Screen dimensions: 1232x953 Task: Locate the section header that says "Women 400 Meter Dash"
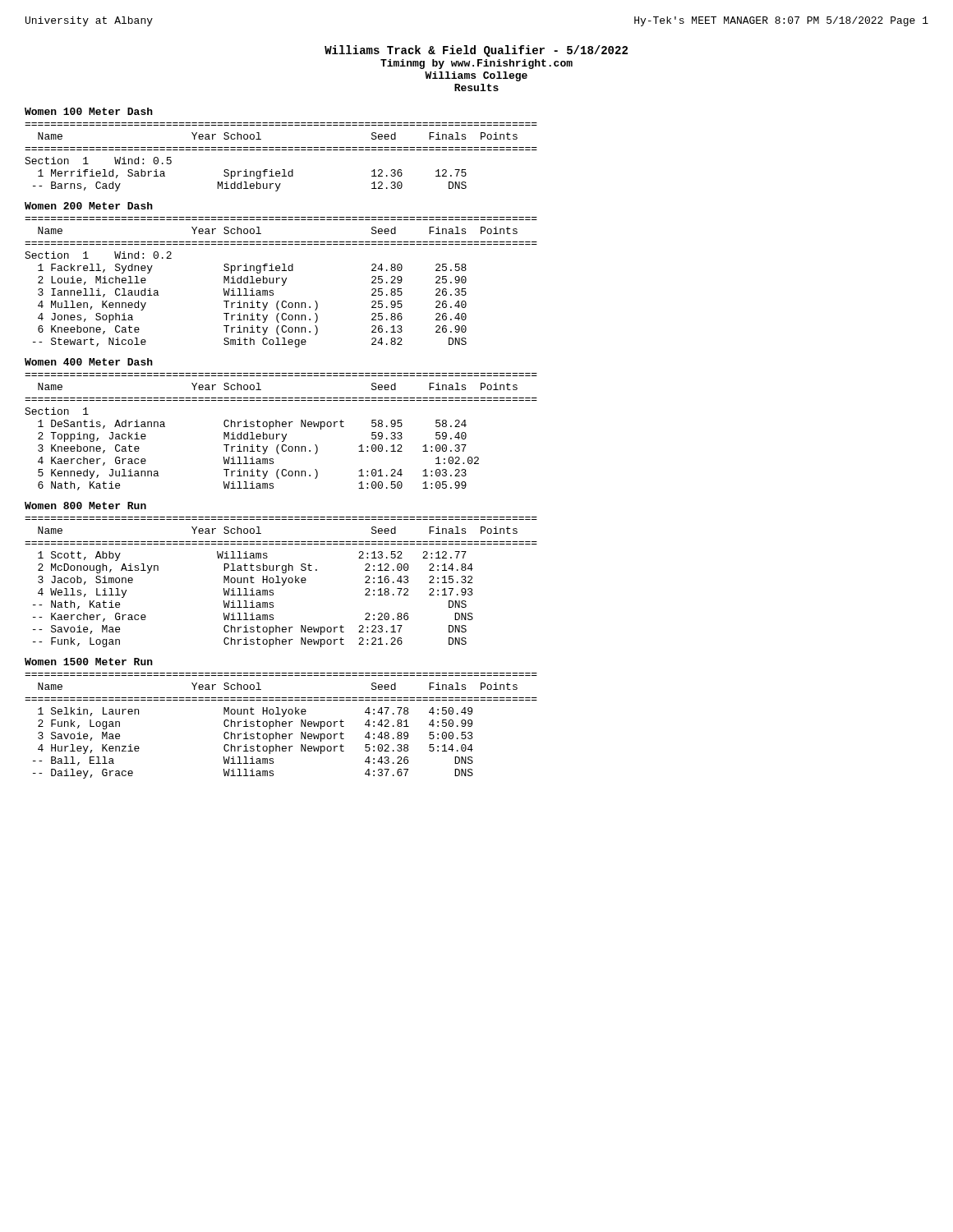89,363
